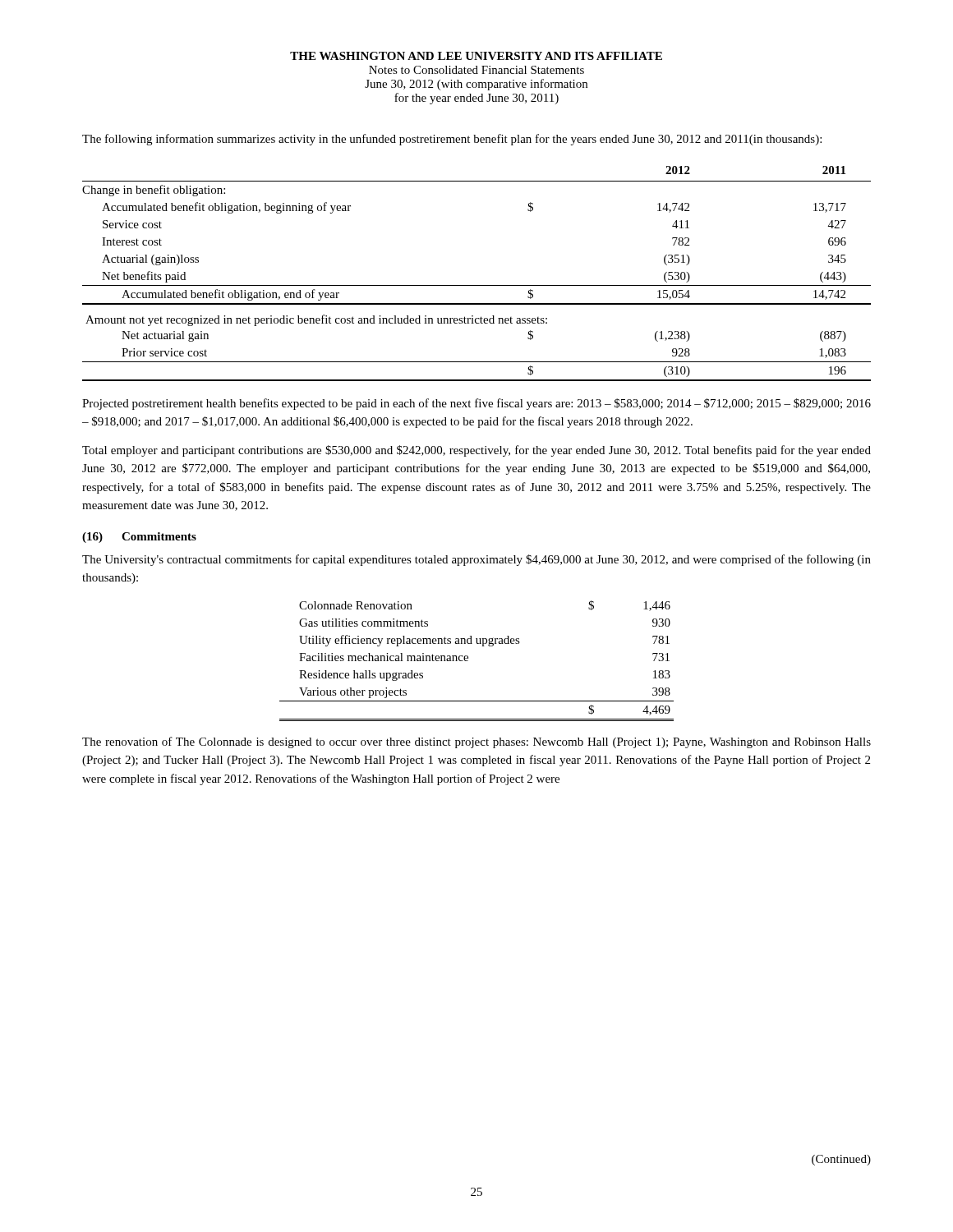This screenshot has height=1232, width=953.
Task: Select the table that reads "Service cost"
Action: click(476, 271)
